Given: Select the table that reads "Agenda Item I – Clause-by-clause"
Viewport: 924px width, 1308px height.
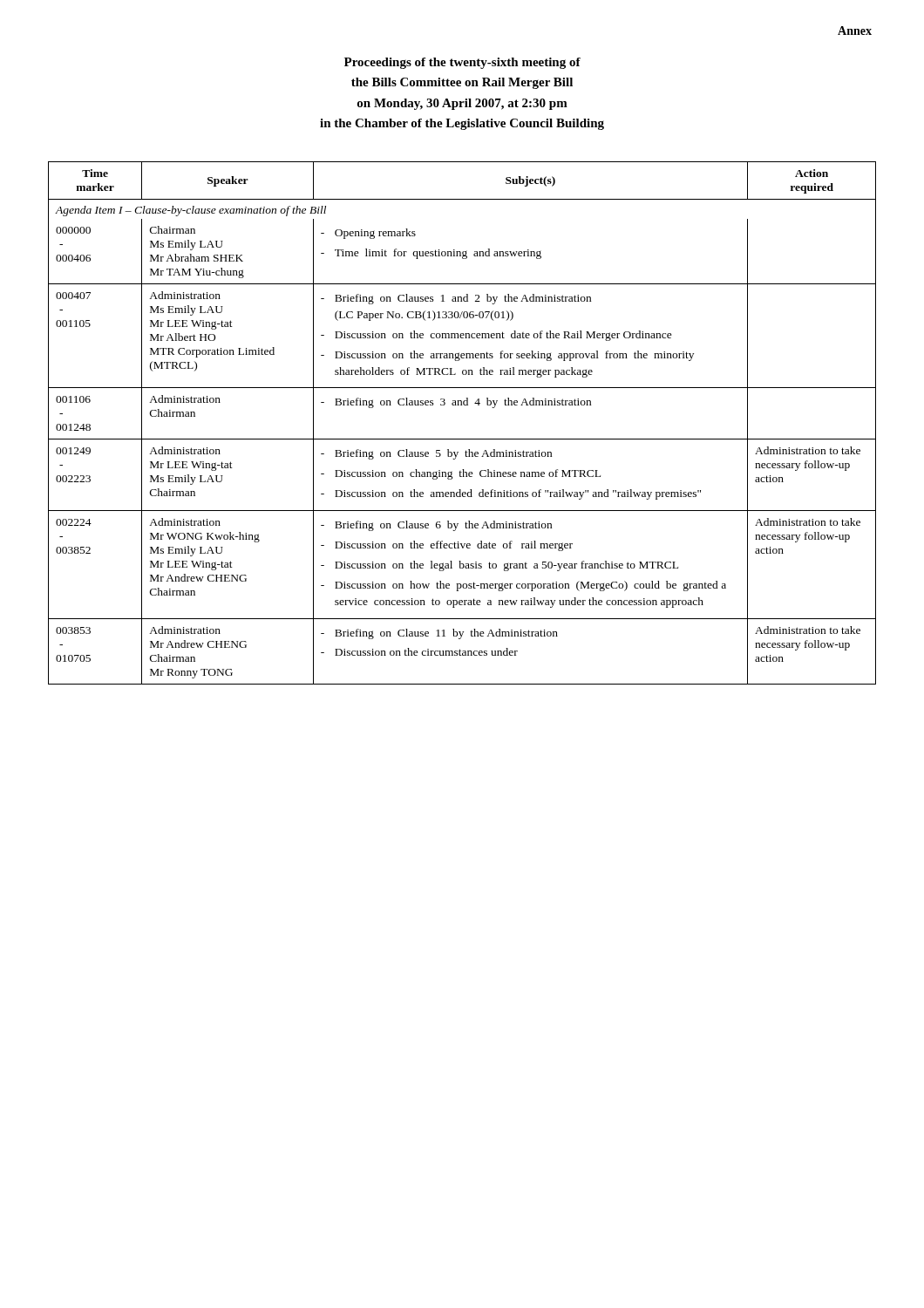Looking at the screenshot, I should (462, 423).
